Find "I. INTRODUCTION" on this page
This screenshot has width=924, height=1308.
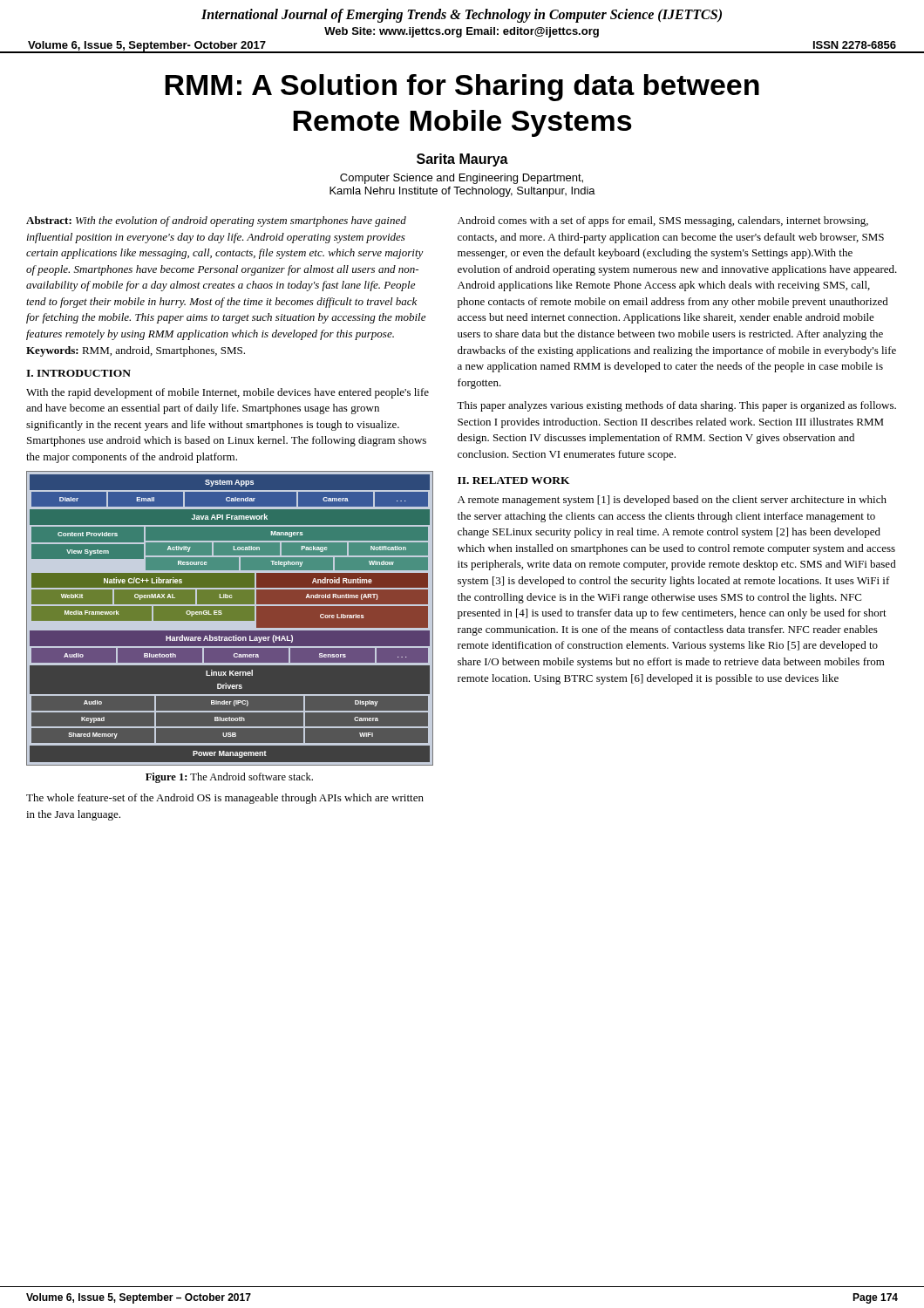(78, 373)
